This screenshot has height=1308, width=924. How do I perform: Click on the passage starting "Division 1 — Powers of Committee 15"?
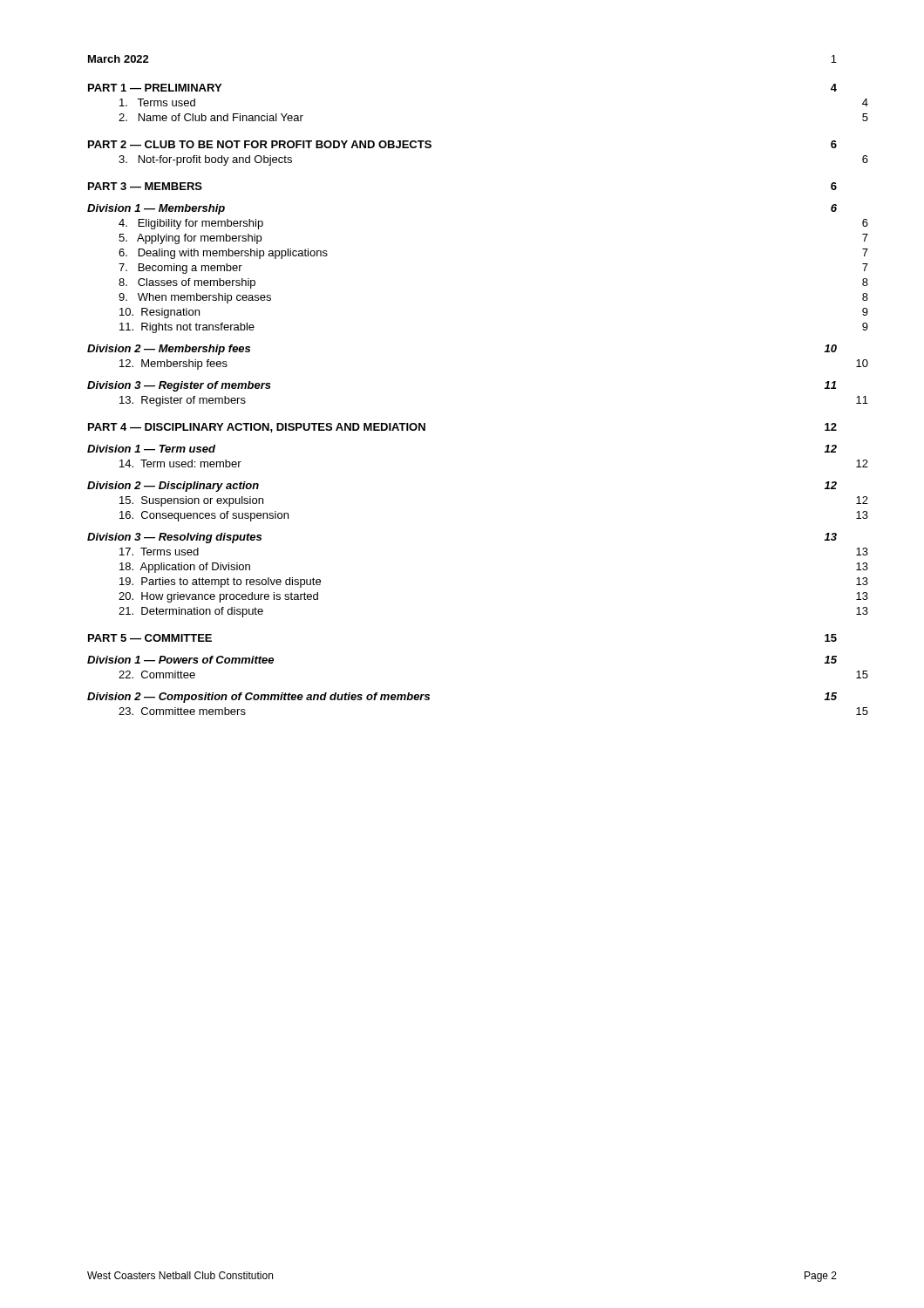[180, 660]
